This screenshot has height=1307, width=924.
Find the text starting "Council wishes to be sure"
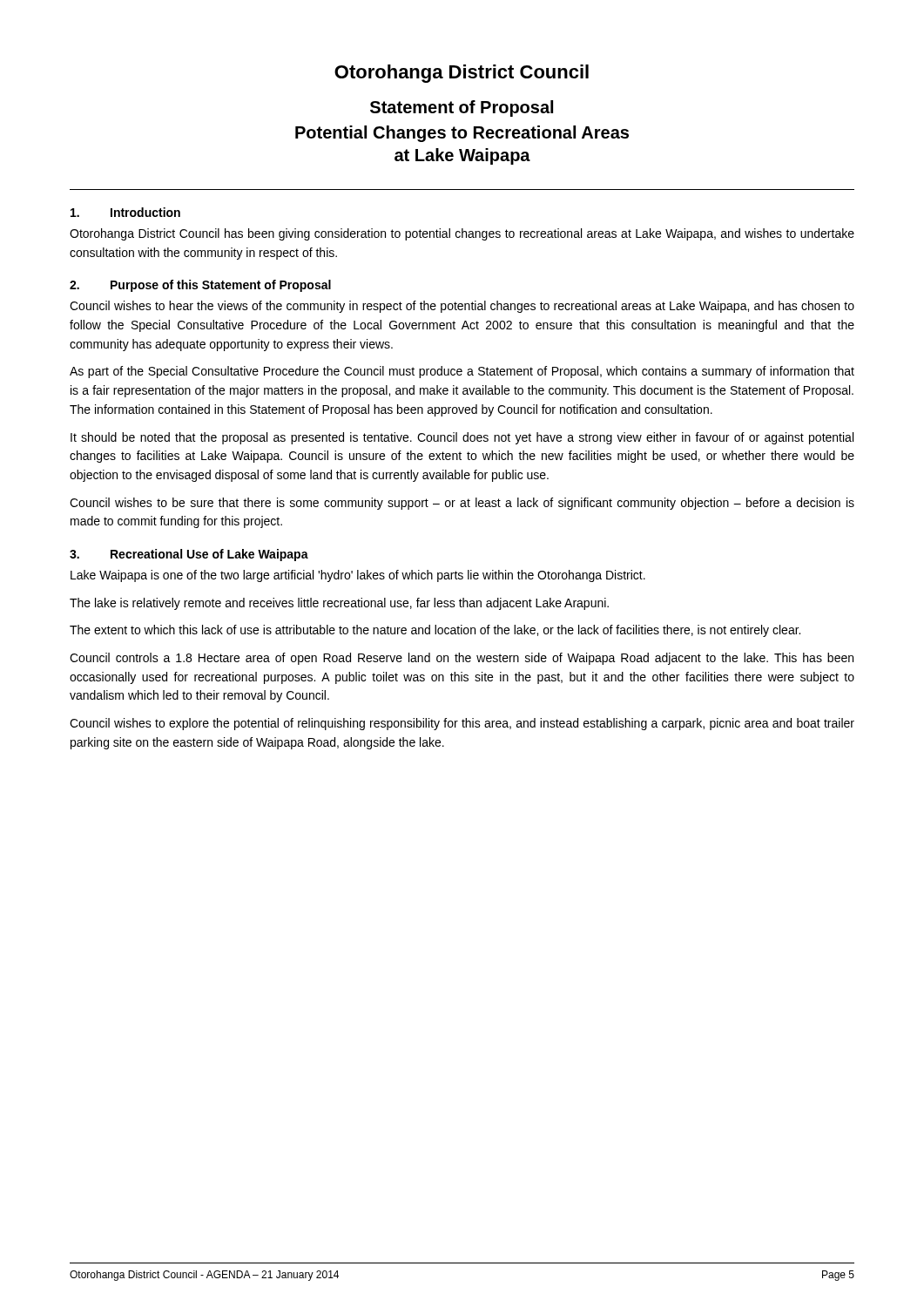click(x=462, y=512)
